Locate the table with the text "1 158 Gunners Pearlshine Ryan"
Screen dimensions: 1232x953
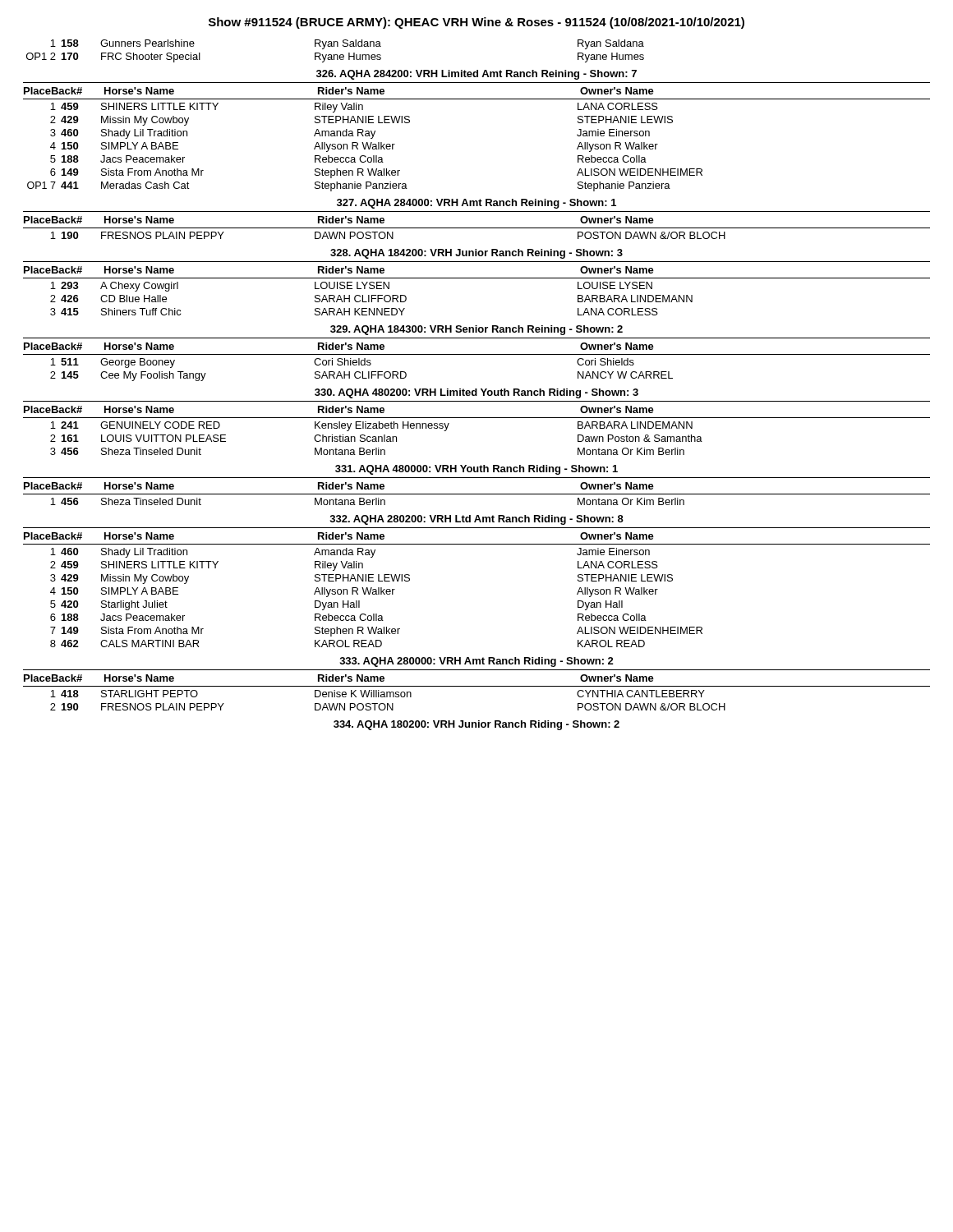tap(476, 50)
